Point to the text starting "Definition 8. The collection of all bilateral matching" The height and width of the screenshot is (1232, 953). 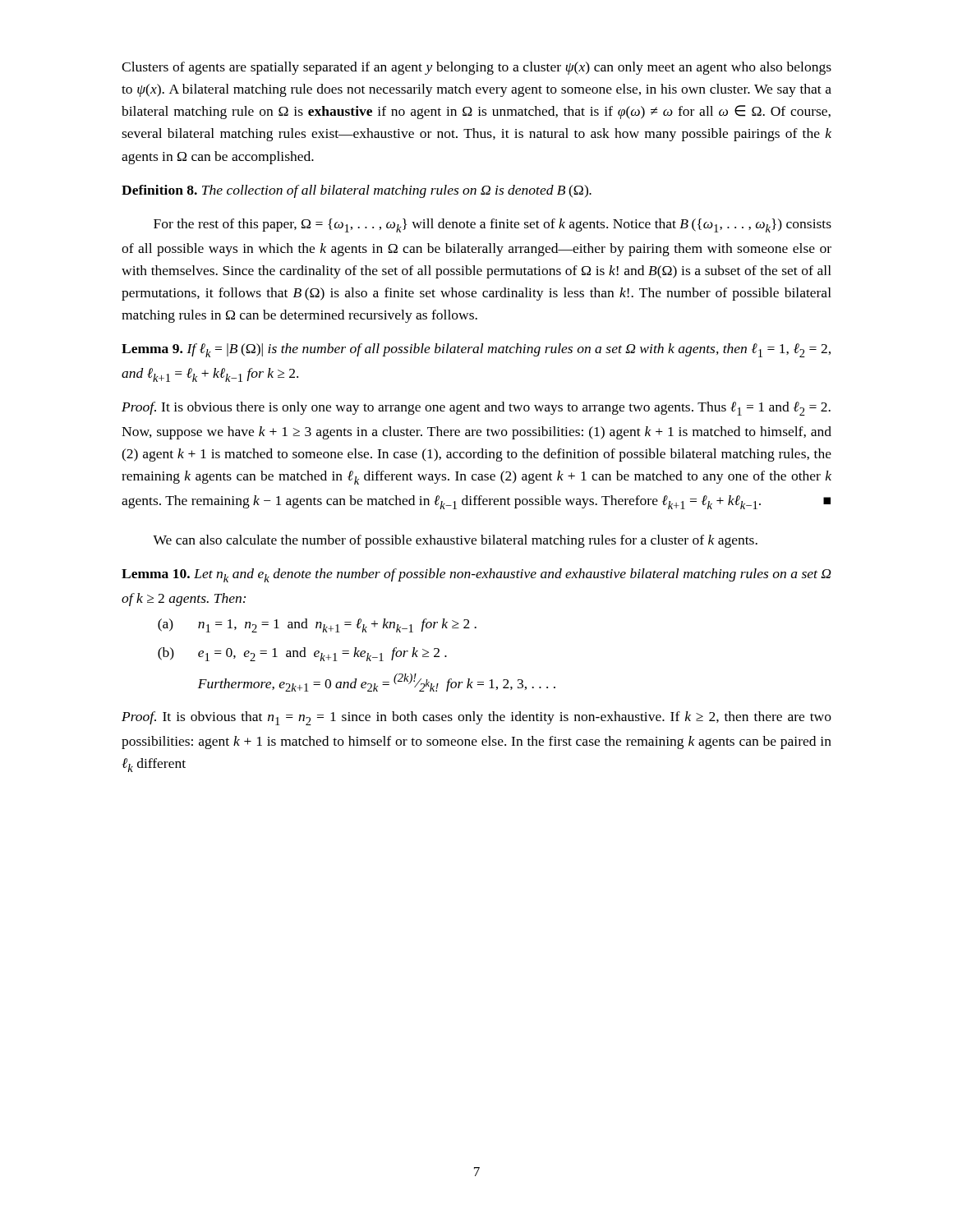pos(476,190)
